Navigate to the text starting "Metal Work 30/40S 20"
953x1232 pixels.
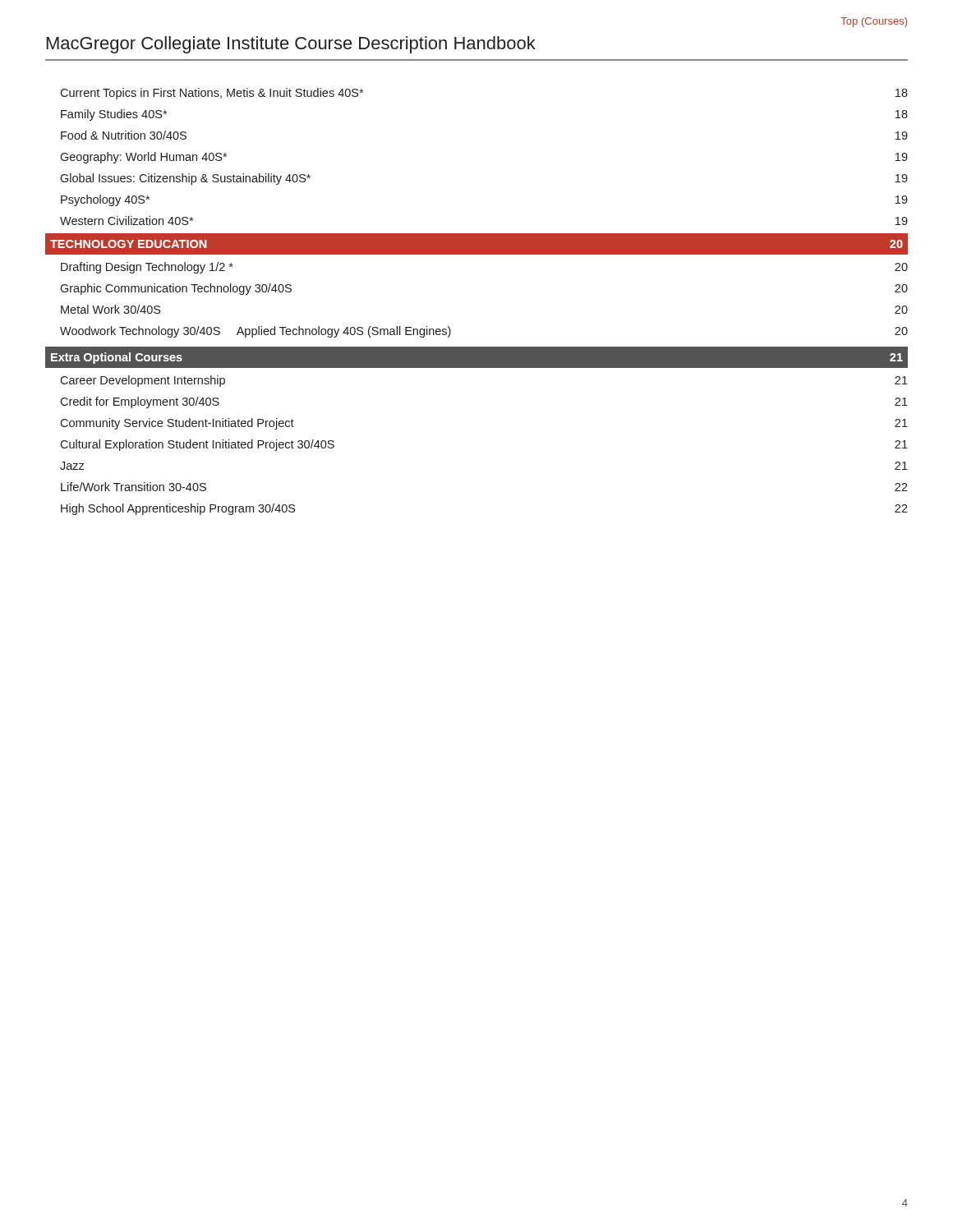tap(115, 309)
